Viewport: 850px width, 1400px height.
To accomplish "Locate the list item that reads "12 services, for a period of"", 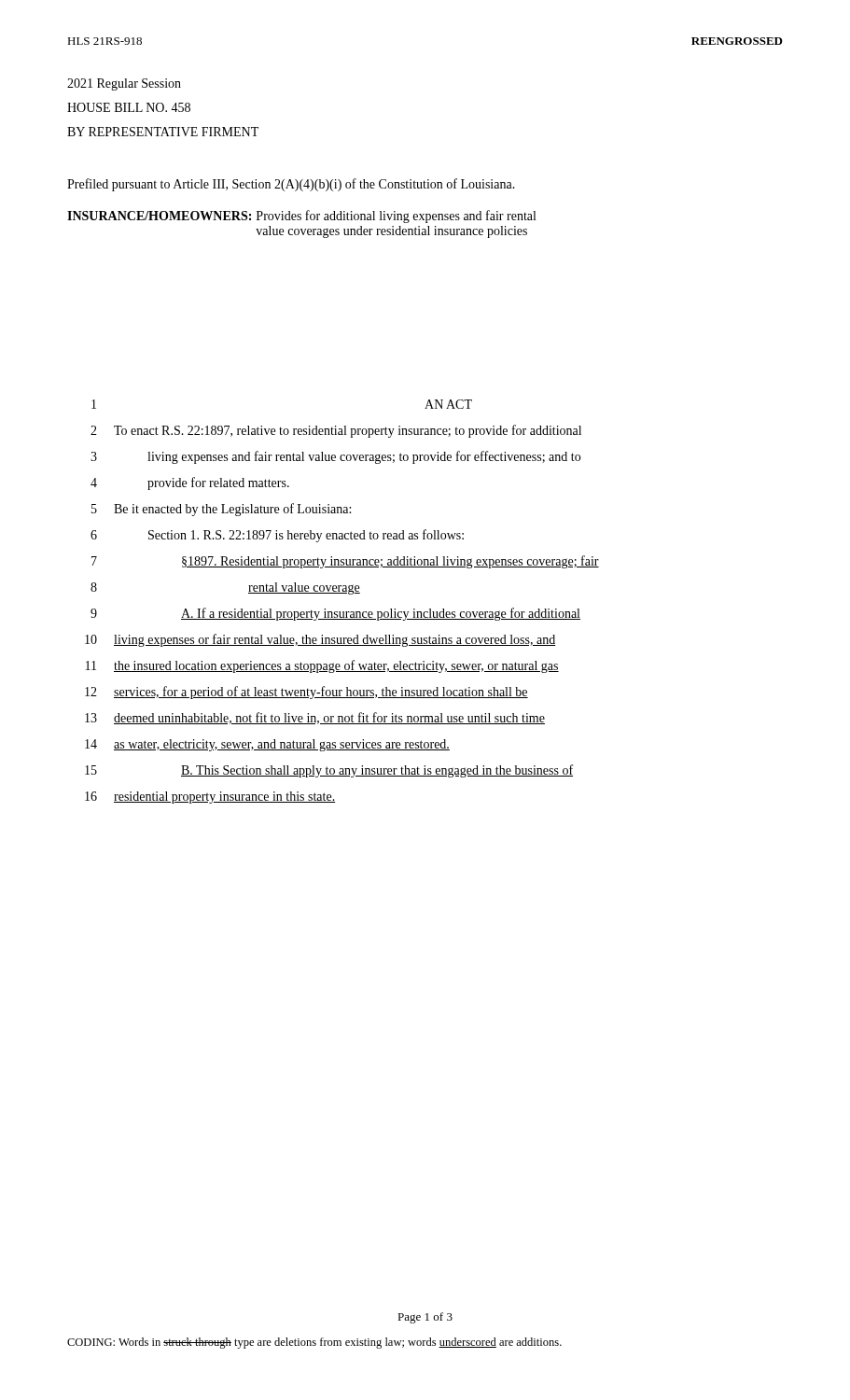I will (425, 693).
